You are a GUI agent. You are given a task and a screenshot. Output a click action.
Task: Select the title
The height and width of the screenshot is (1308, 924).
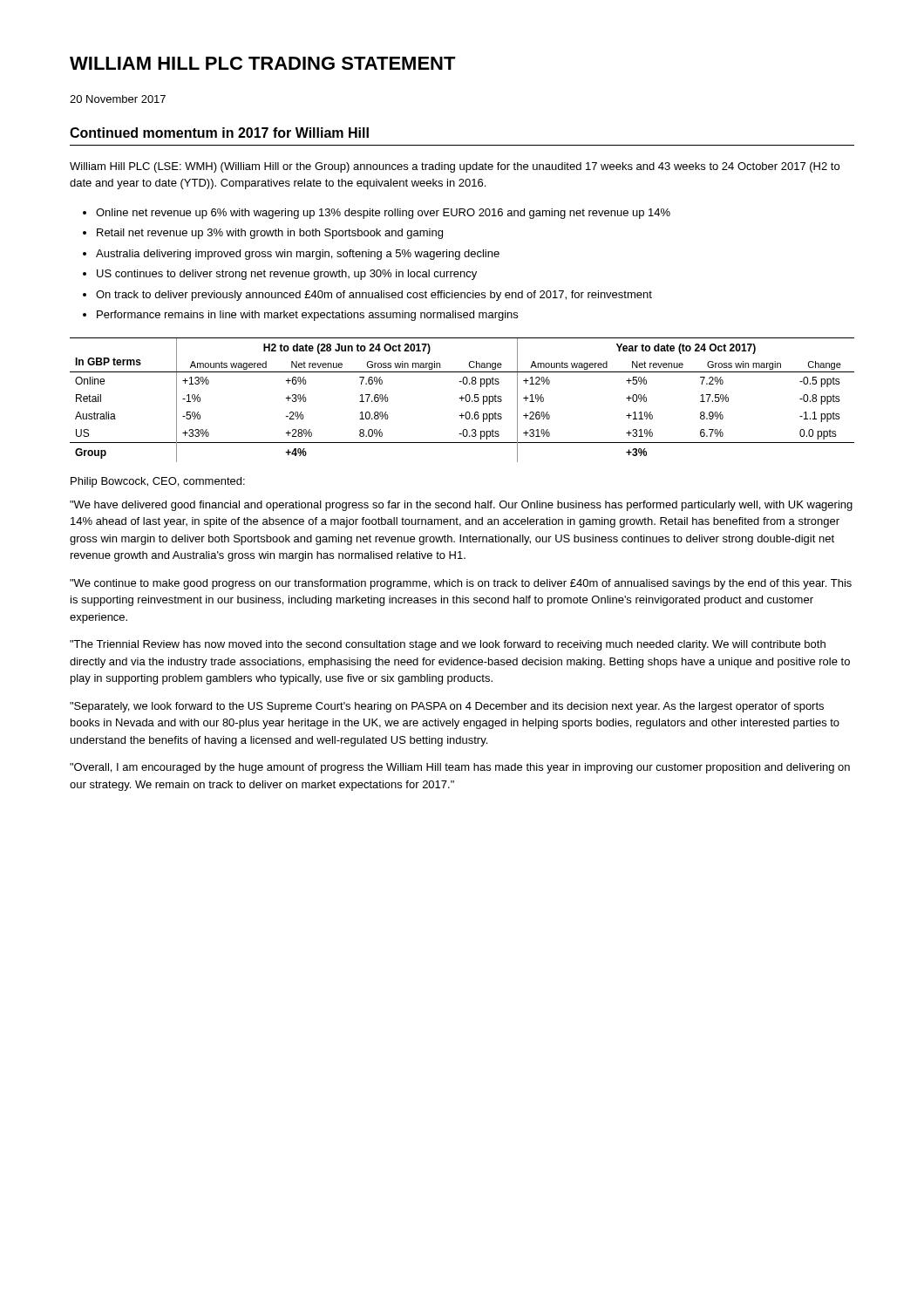[263, 63]
